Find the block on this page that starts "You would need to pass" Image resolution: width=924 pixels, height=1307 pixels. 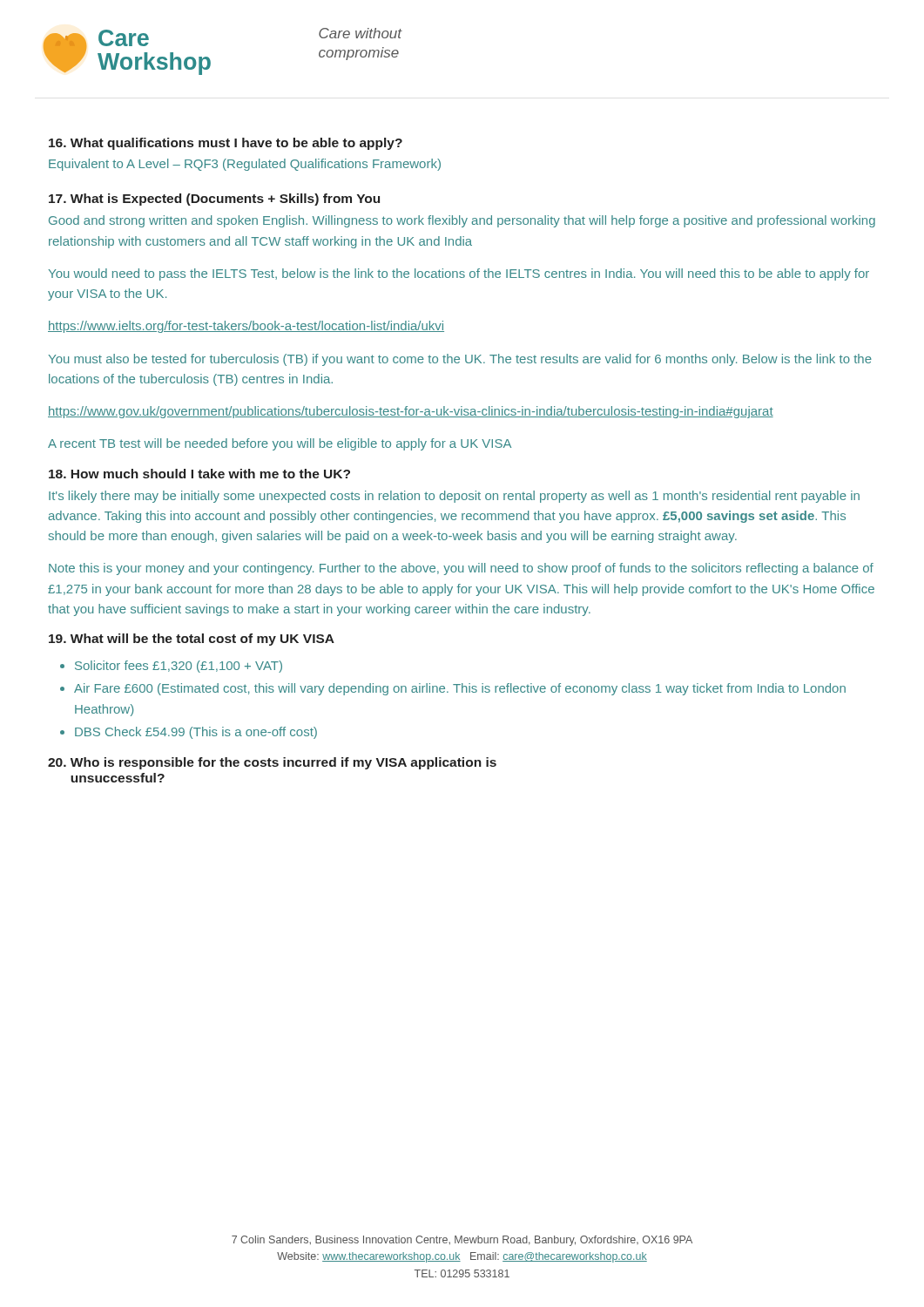[459, 283]
